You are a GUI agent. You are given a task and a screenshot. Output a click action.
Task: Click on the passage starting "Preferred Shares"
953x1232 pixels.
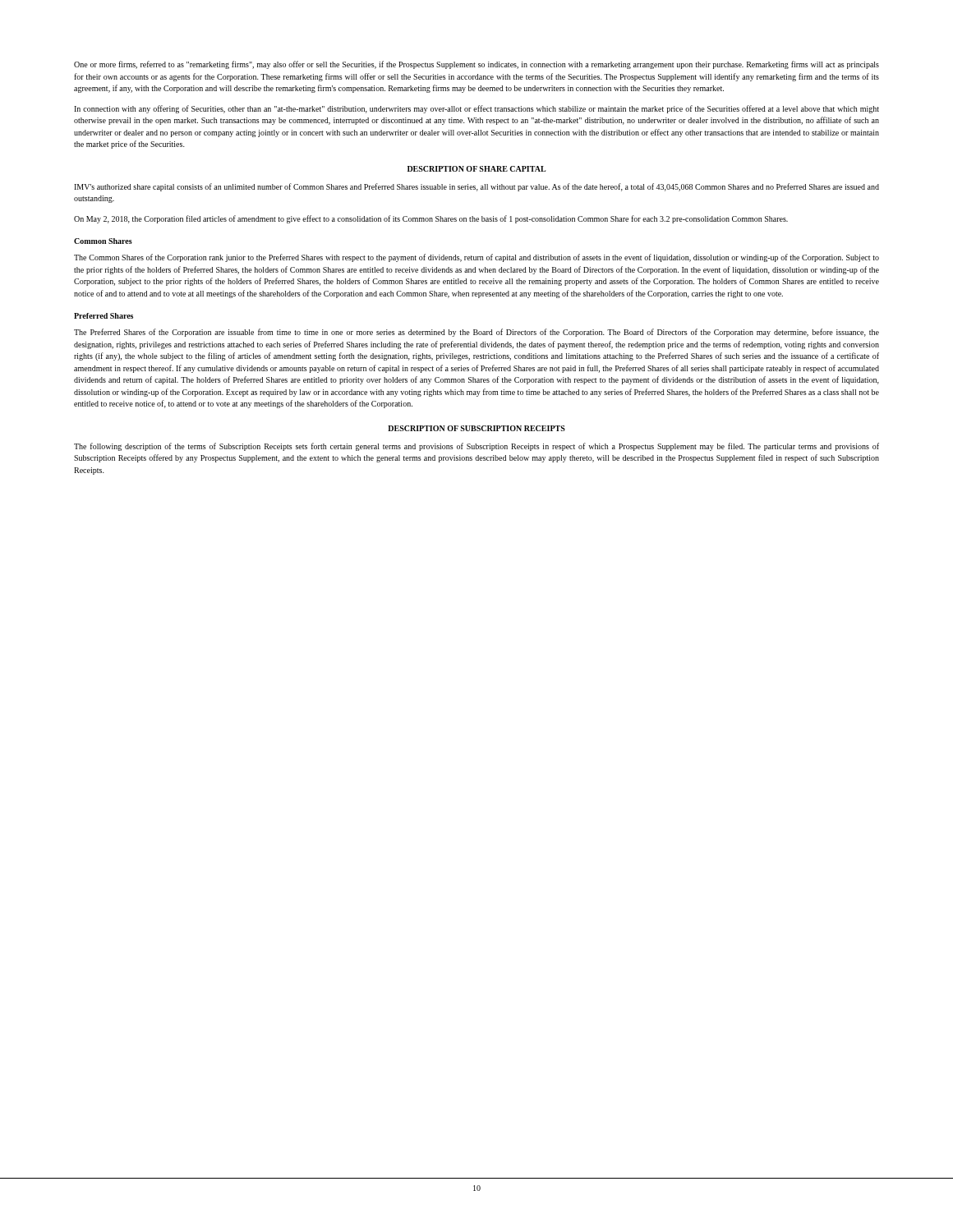point(104,316)
